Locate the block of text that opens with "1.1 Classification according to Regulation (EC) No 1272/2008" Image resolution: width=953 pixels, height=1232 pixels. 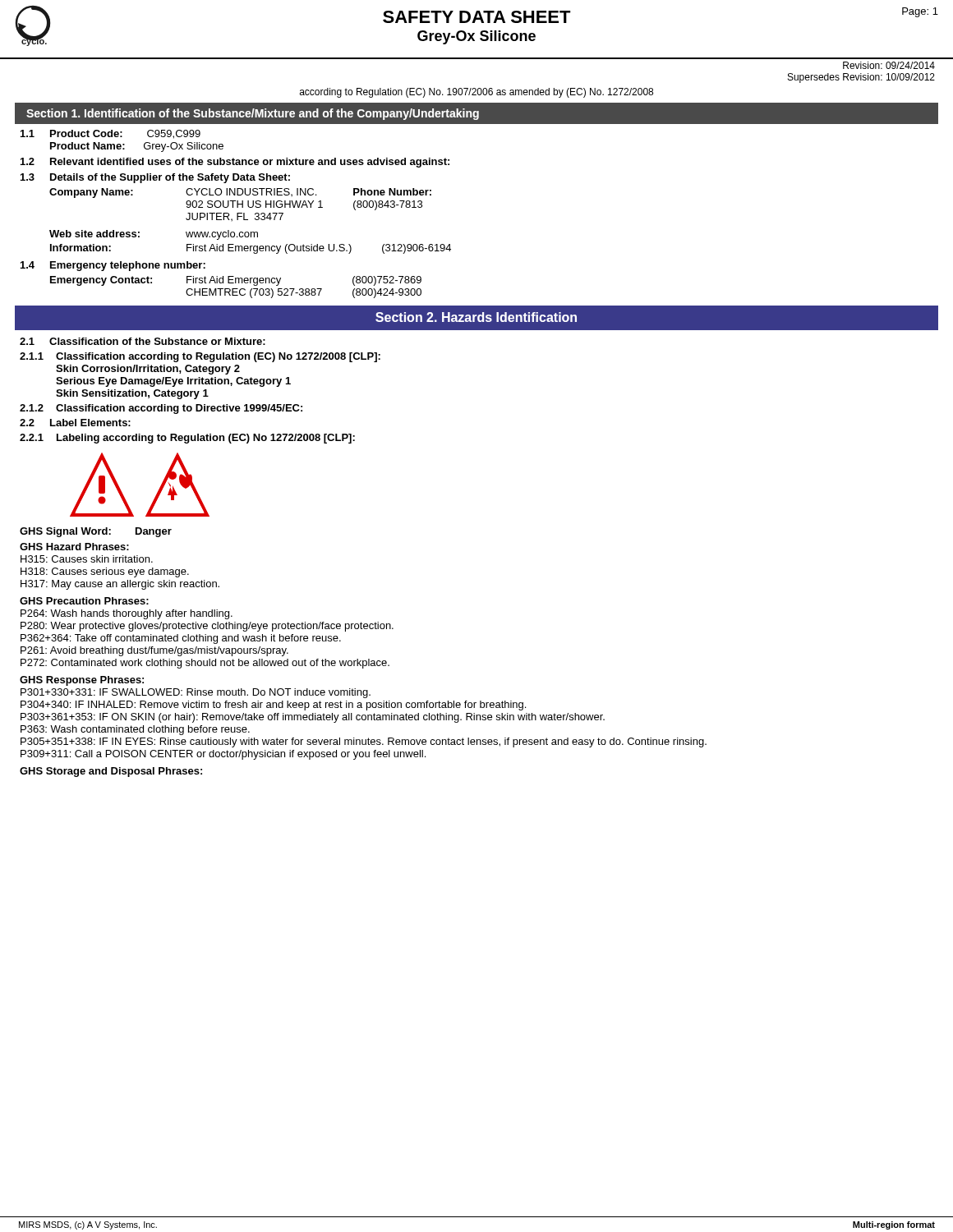pos(200,375)
